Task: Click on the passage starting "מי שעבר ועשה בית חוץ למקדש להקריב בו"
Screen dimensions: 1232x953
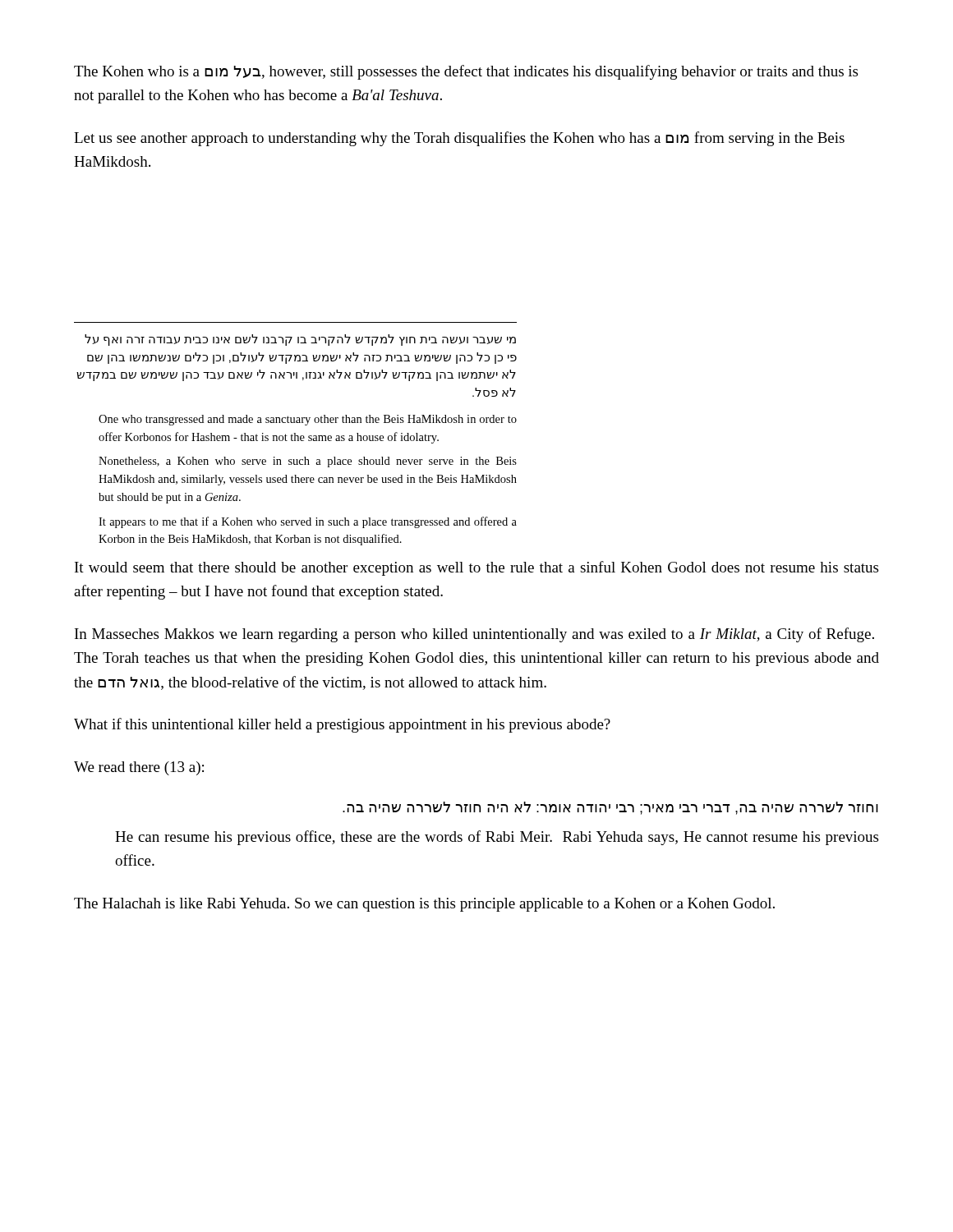Action: pos(295,440)
